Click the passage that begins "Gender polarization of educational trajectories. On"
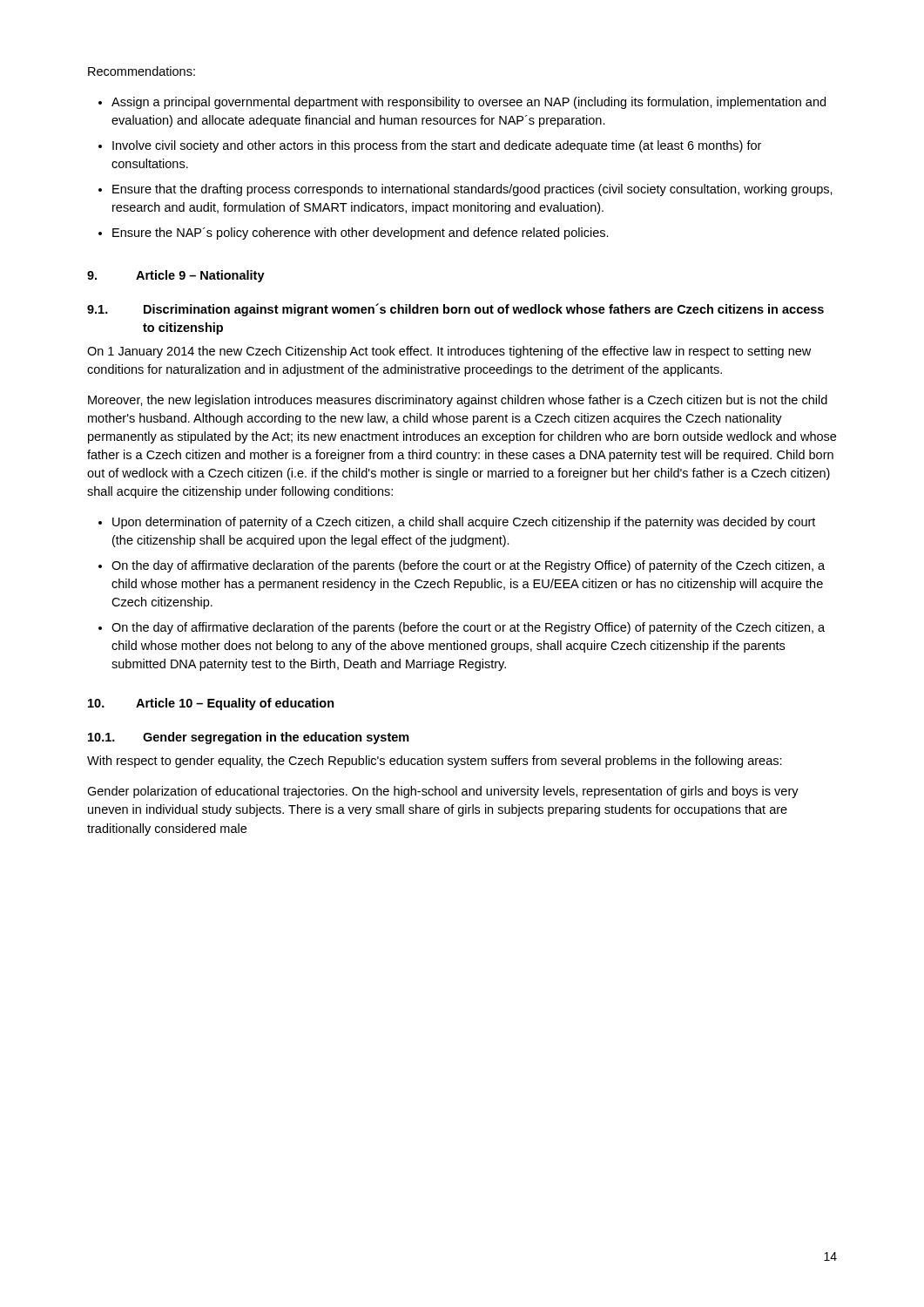Viewport: 924px width, 1307px height. (443, 810)
